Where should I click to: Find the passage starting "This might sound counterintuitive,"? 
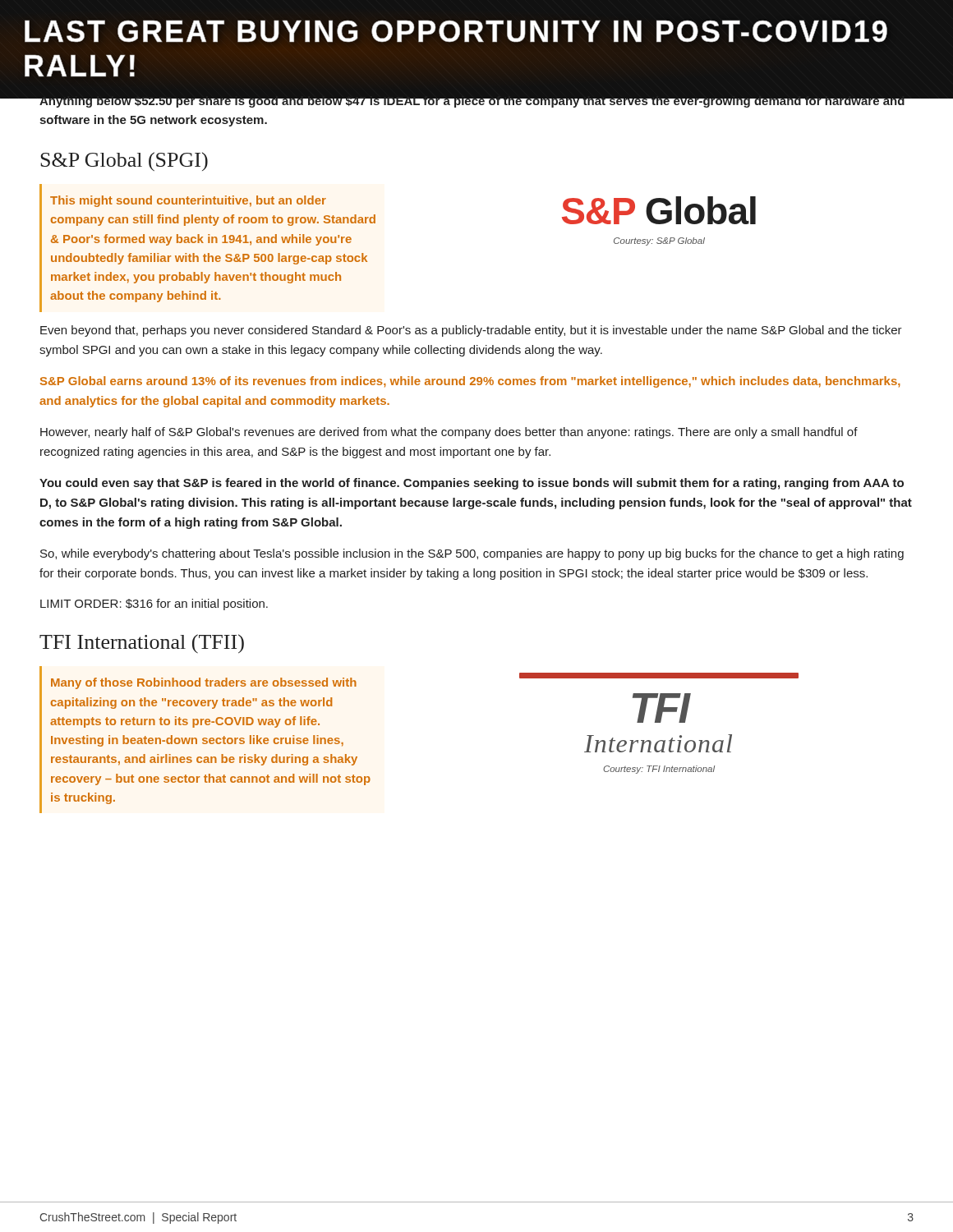[212, 248]
